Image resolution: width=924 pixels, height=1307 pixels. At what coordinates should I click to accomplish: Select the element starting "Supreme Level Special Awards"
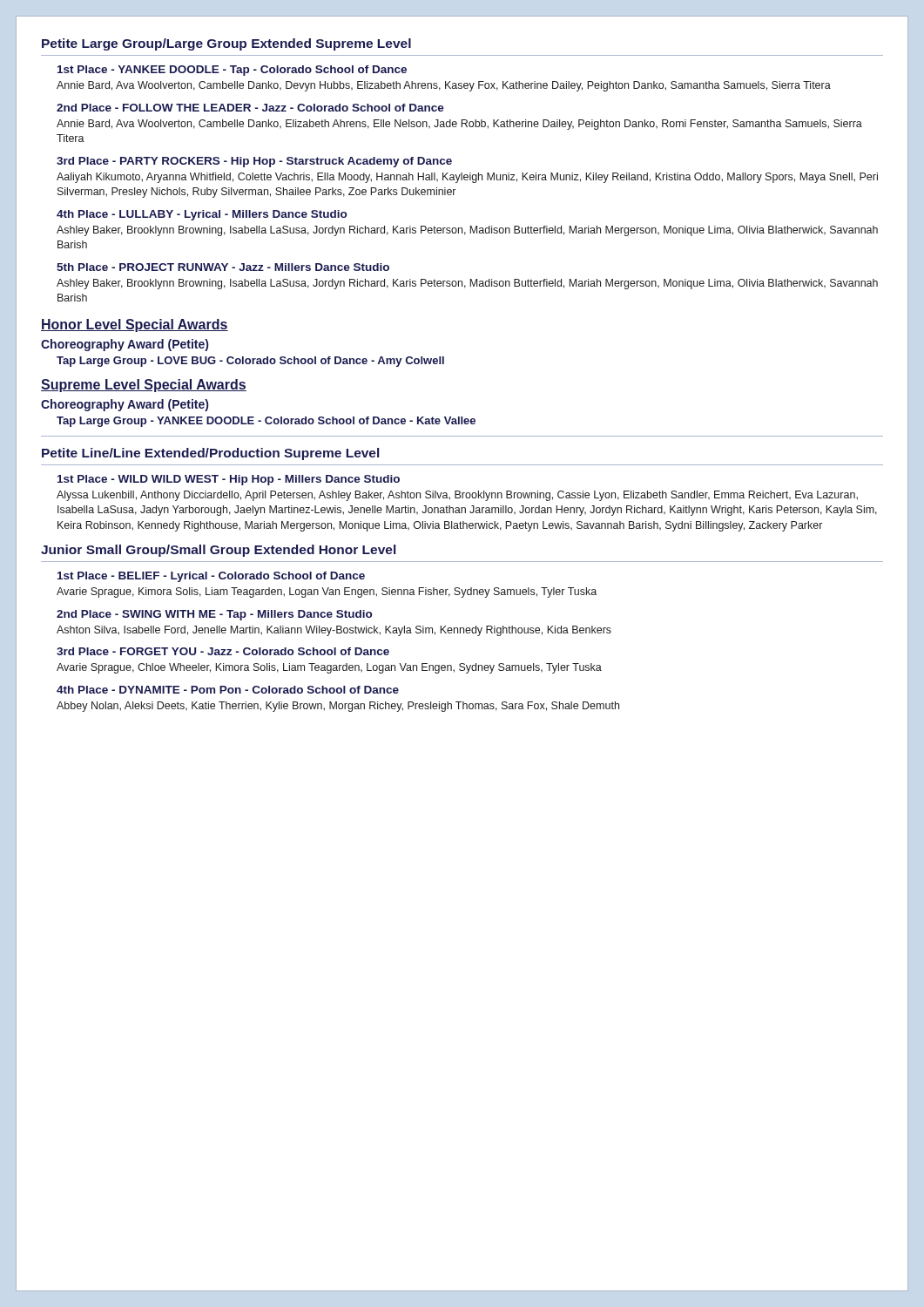pos(144,384)
